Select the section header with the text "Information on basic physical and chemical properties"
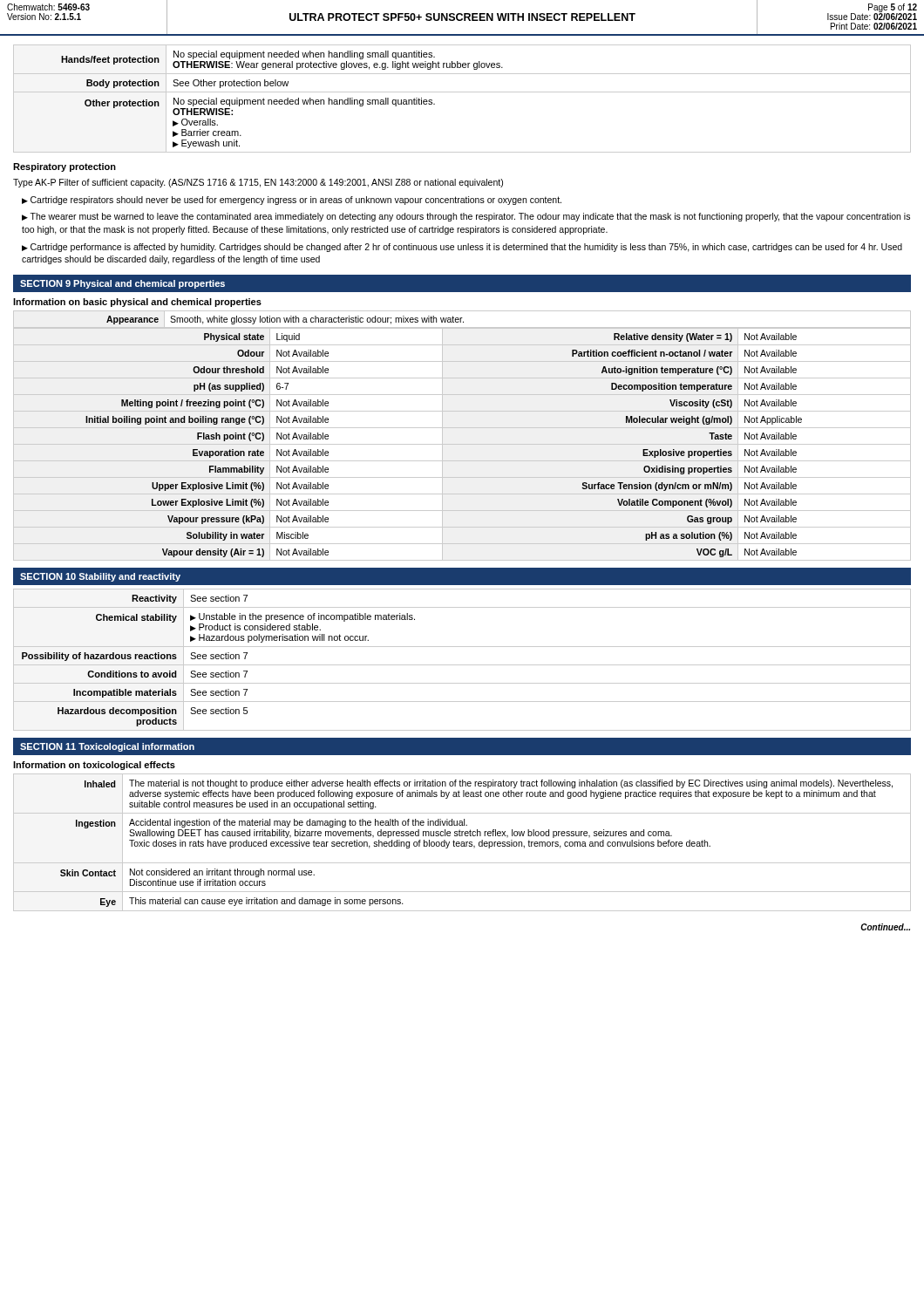This screenshot has height=1308, width=924. click(137, 302)
